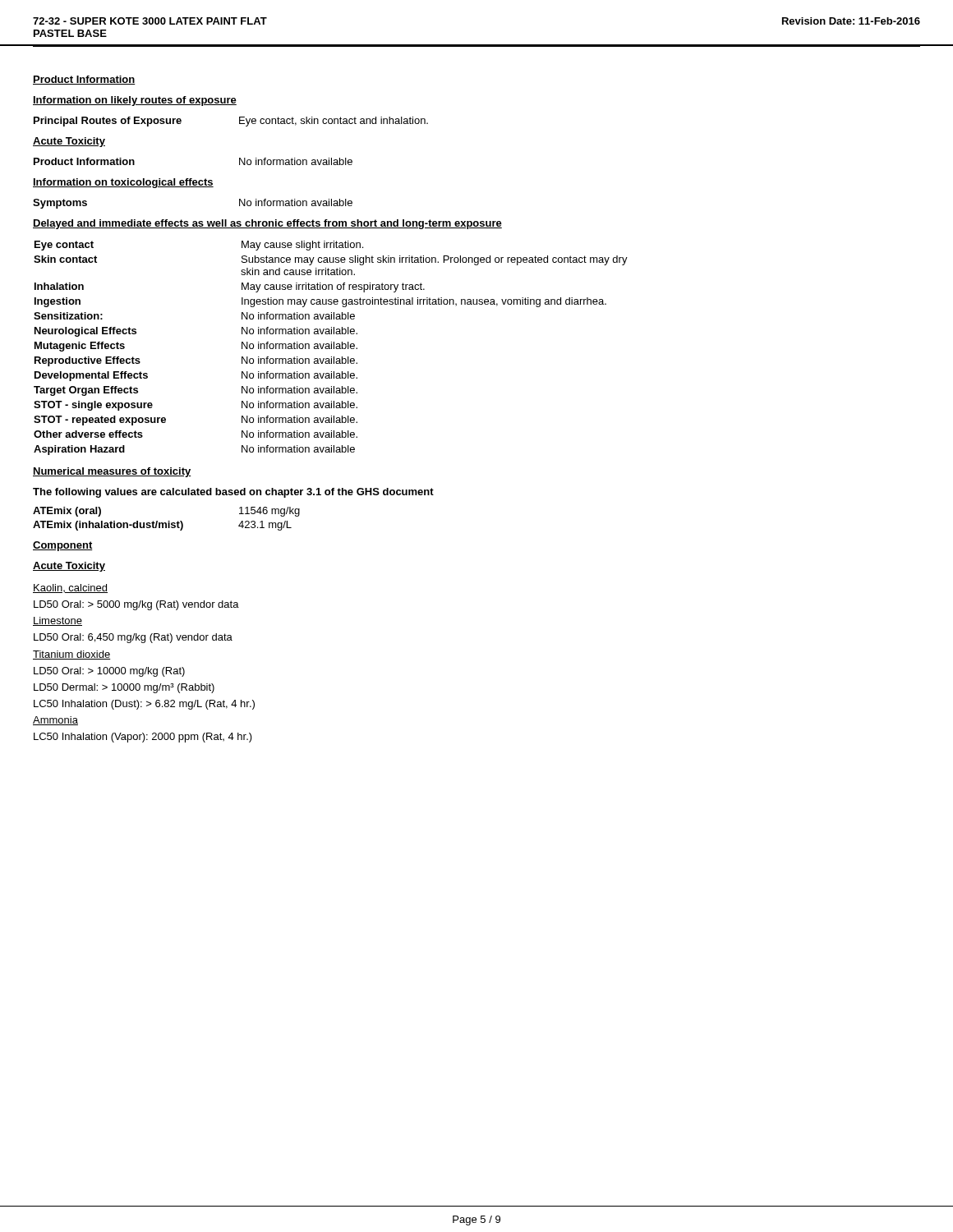This screenshot has height=1232, width=953.
Task: Click on the section header that reads "Information on likely routes"
Action: point(135,101)
